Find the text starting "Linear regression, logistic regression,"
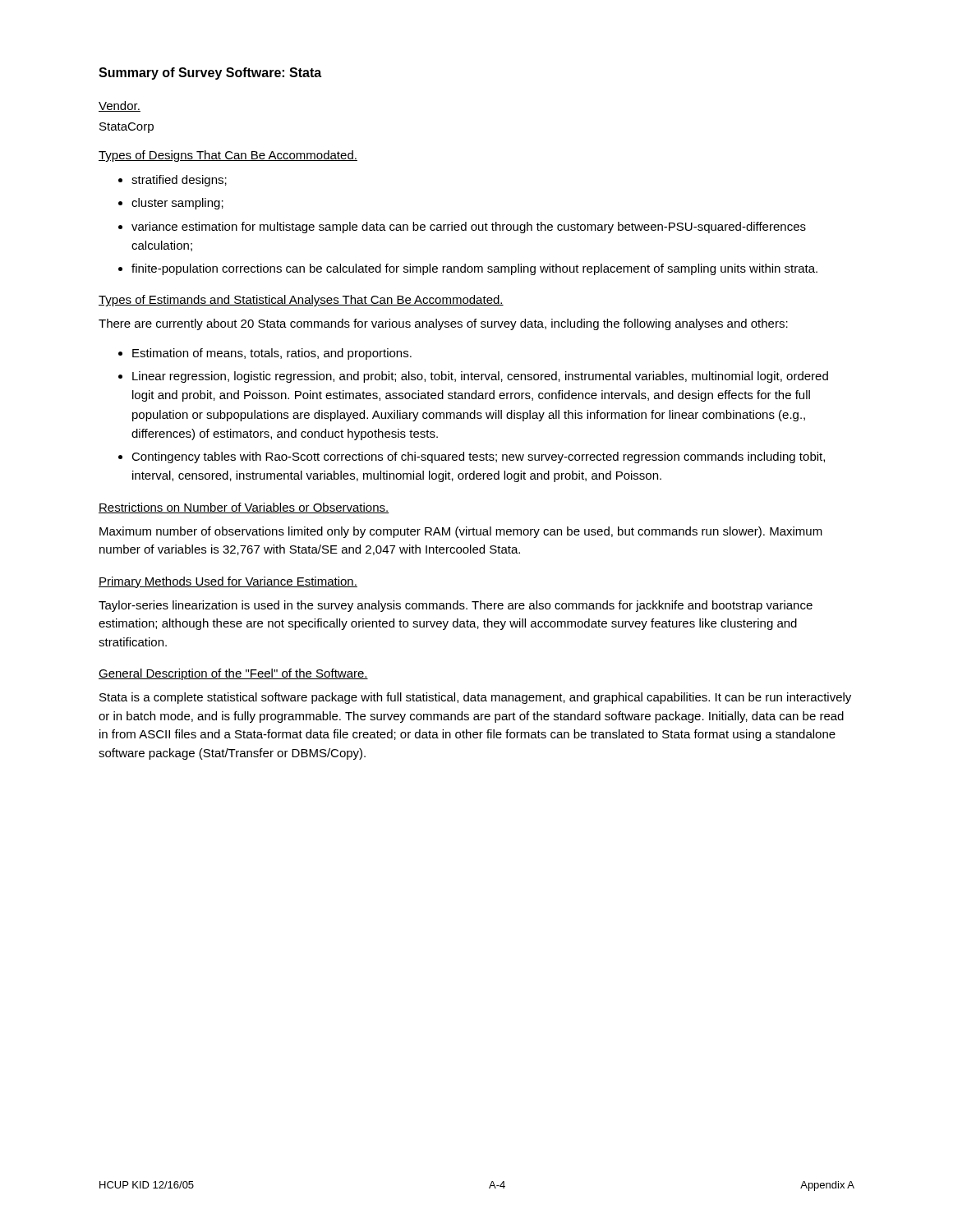The height and width of the screenshot is (1232, 953). 480,404
